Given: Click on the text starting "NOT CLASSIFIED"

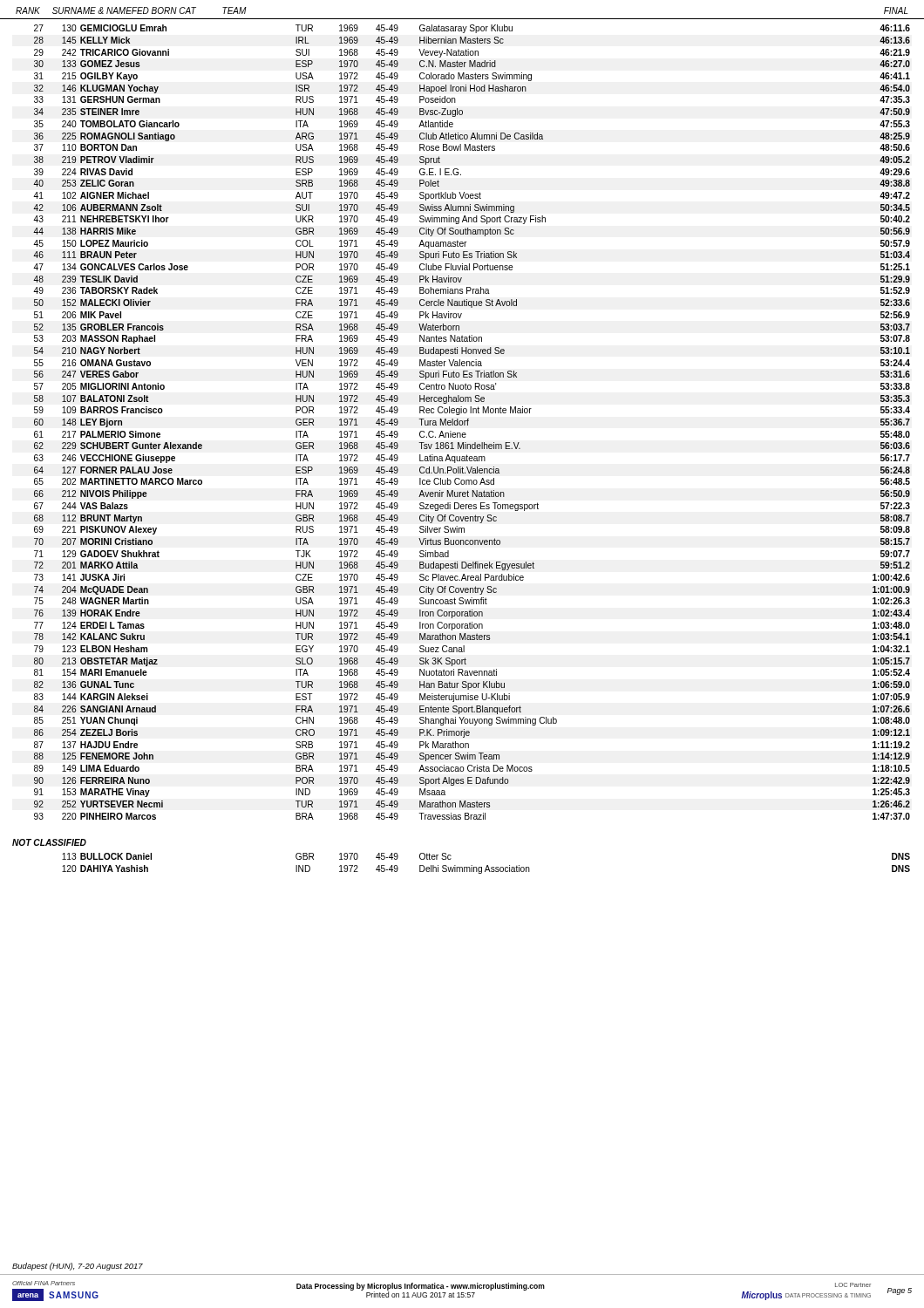Looking at the screenshot, I should [49, 843].
